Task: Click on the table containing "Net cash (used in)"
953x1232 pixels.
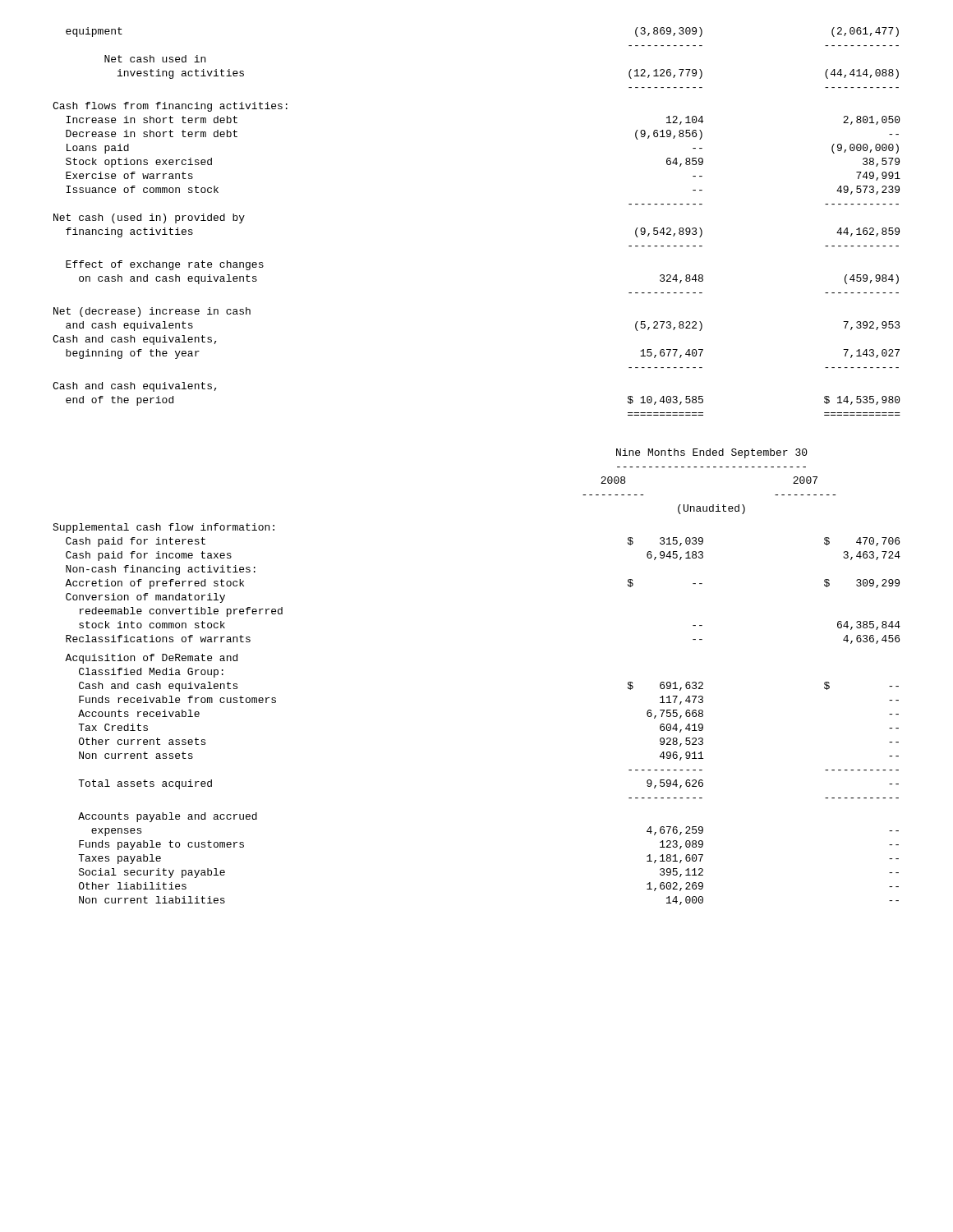Action: 476,223
